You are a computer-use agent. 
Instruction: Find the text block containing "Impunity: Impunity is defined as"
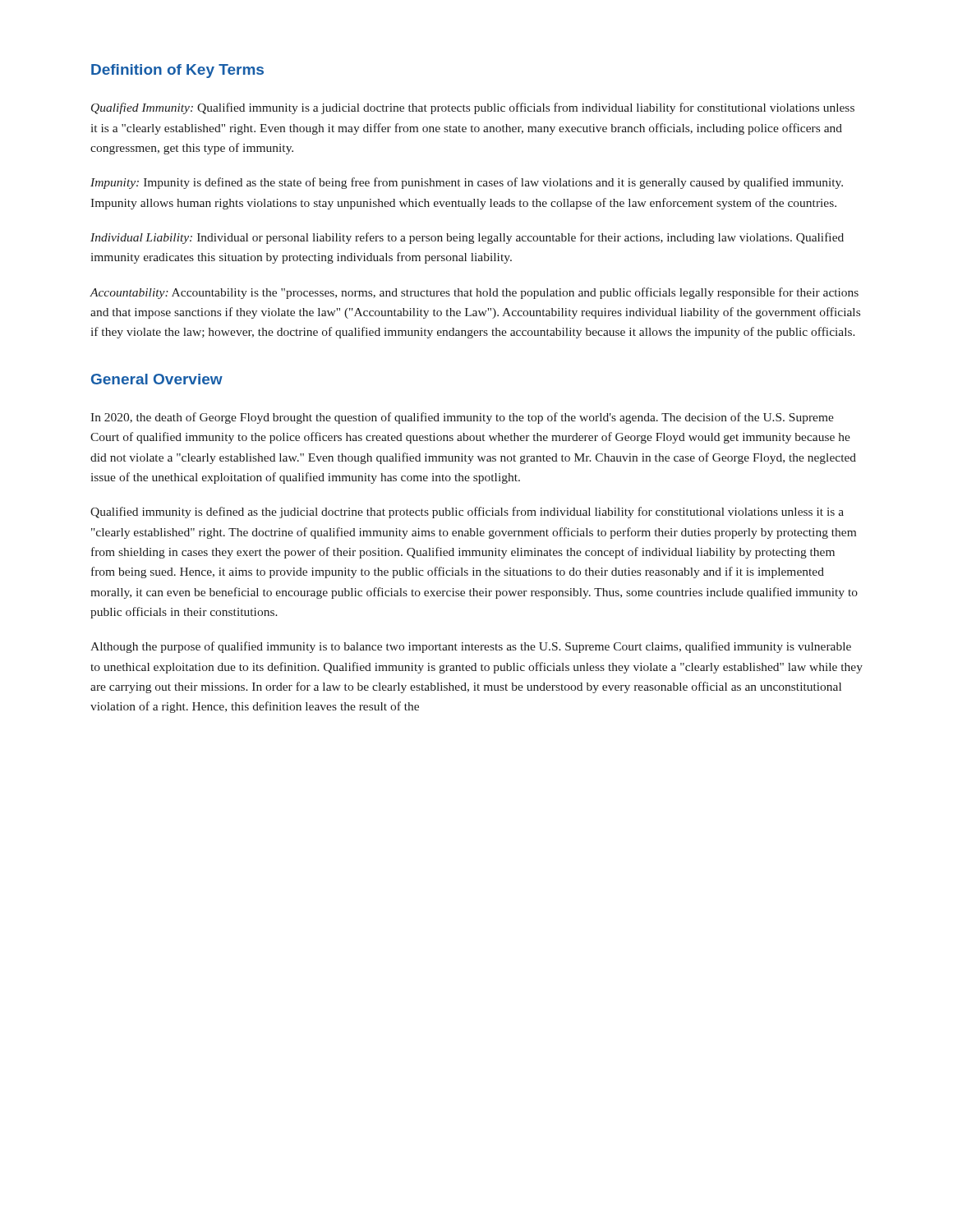click(x=467, y=192)
